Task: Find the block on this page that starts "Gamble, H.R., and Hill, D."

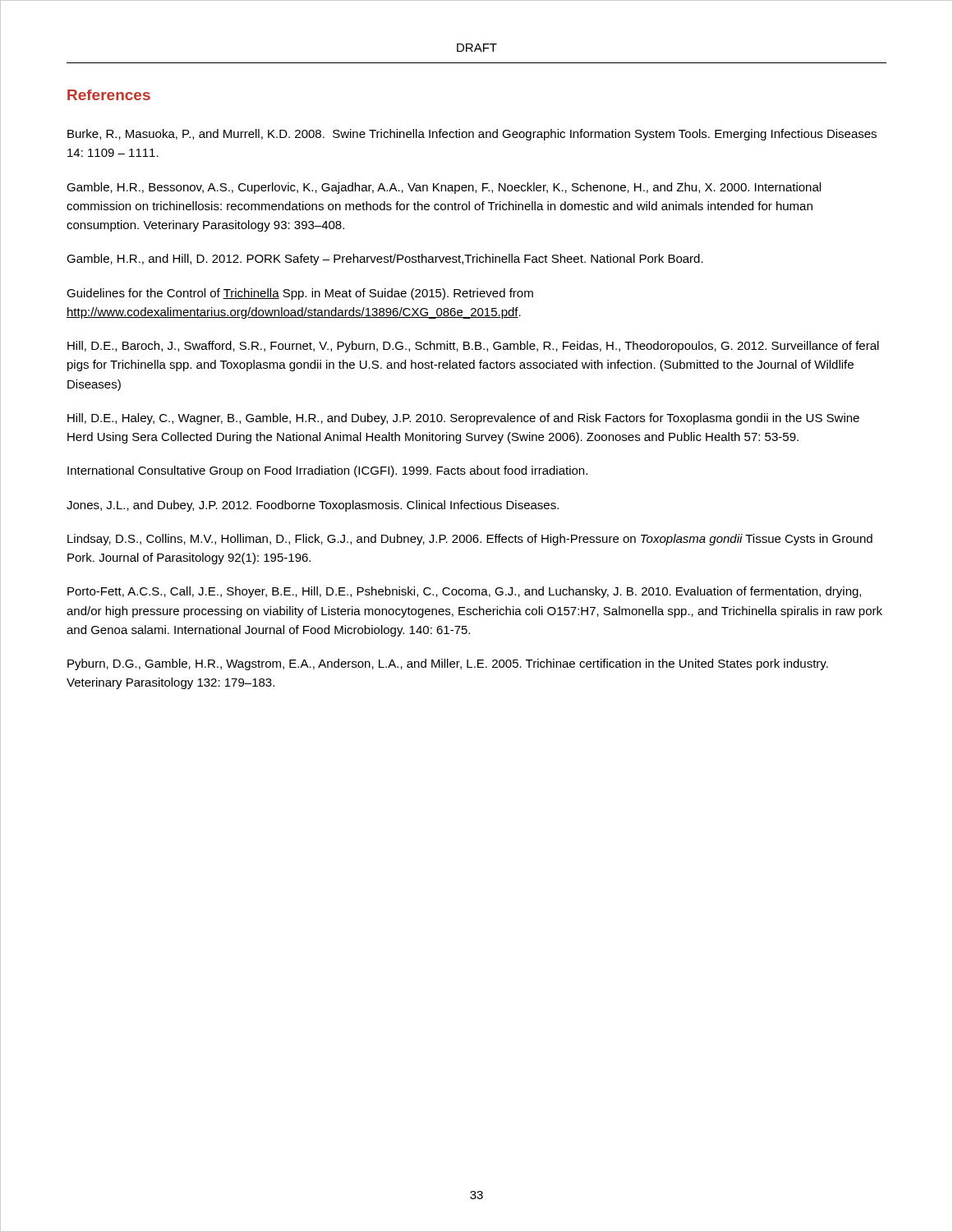Action: (x=385, y=259)
